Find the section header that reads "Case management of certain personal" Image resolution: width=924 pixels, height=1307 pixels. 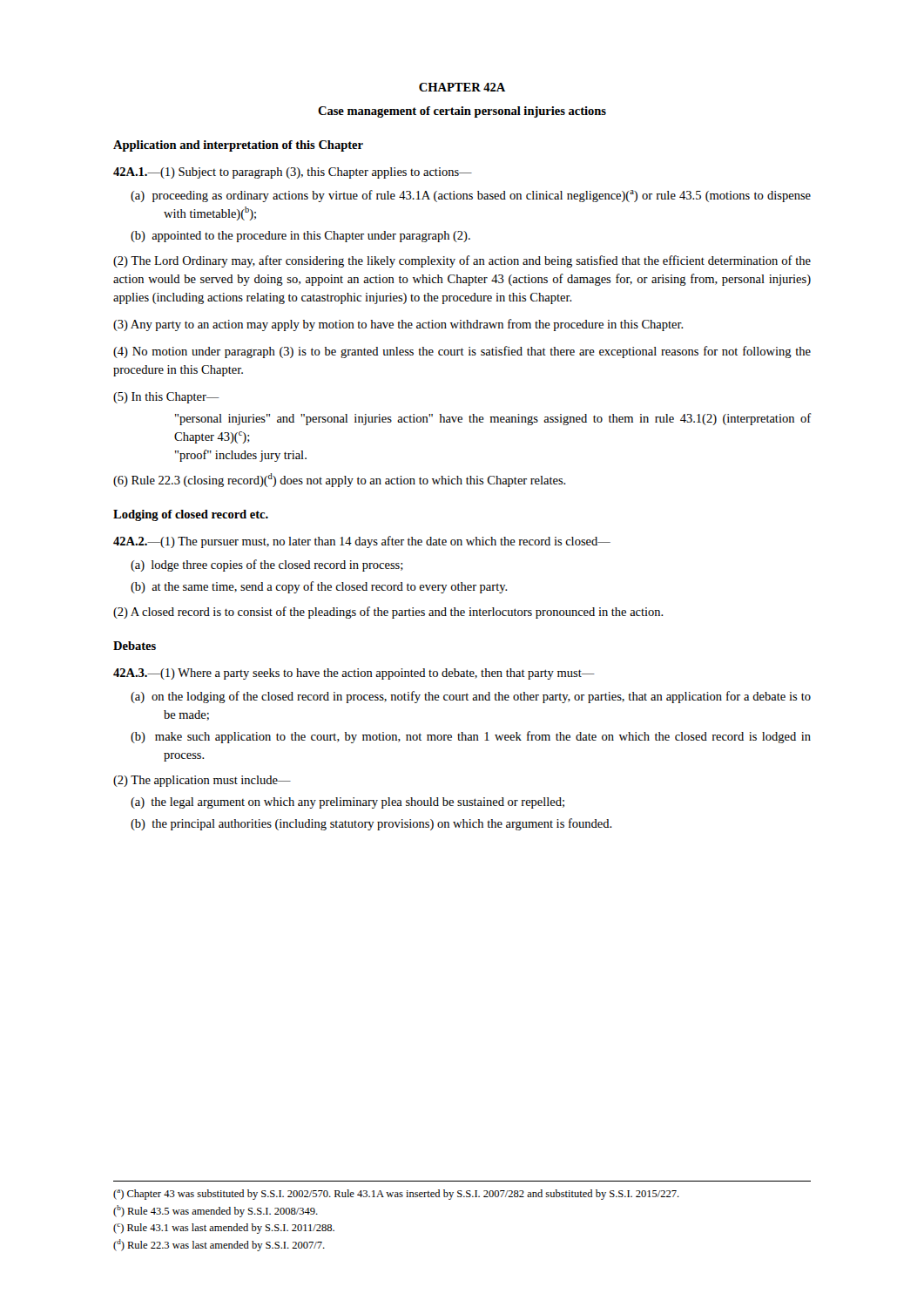point(462,111)
